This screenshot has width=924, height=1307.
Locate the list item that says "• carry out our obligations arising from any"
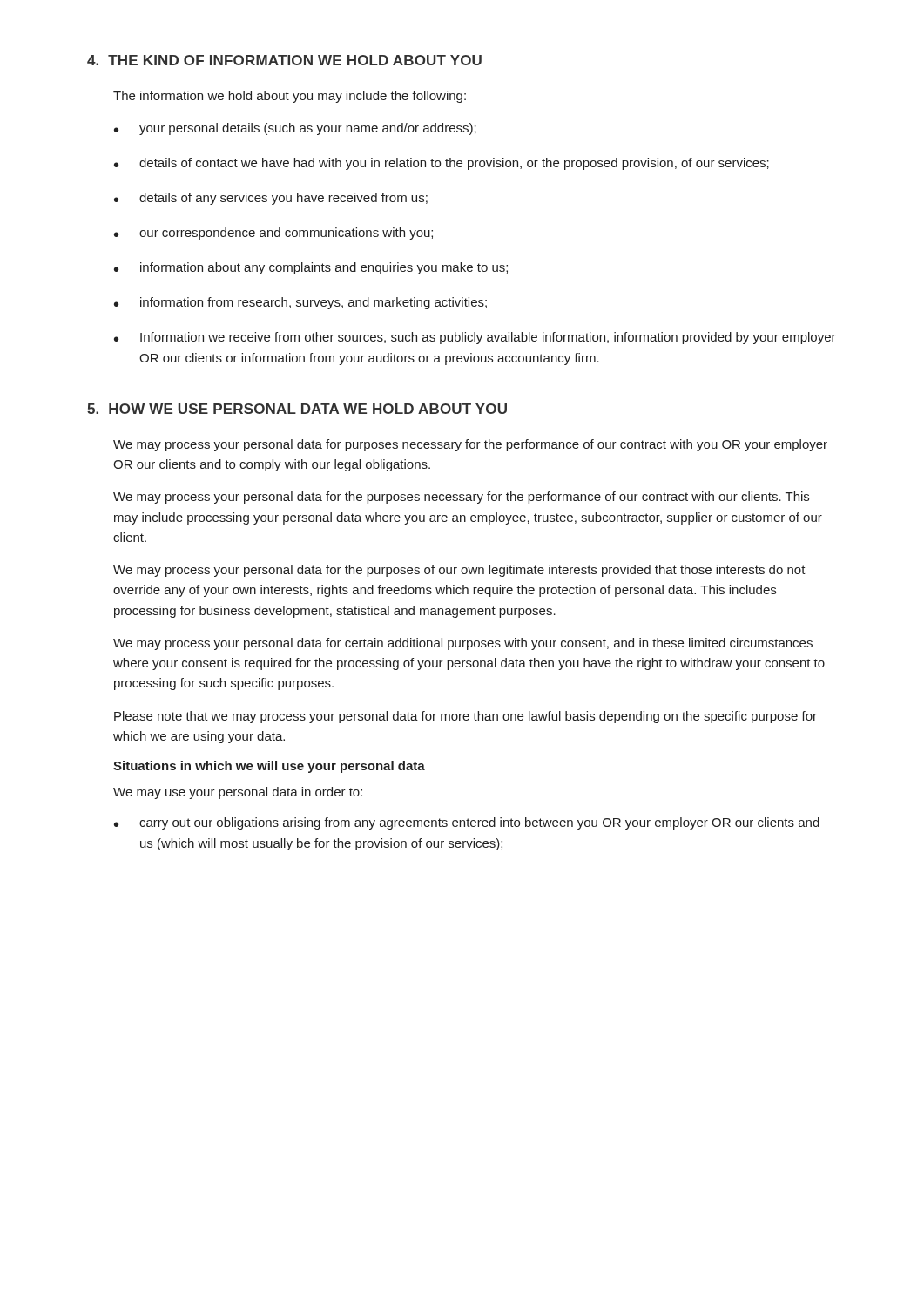(x=475, y=833)
